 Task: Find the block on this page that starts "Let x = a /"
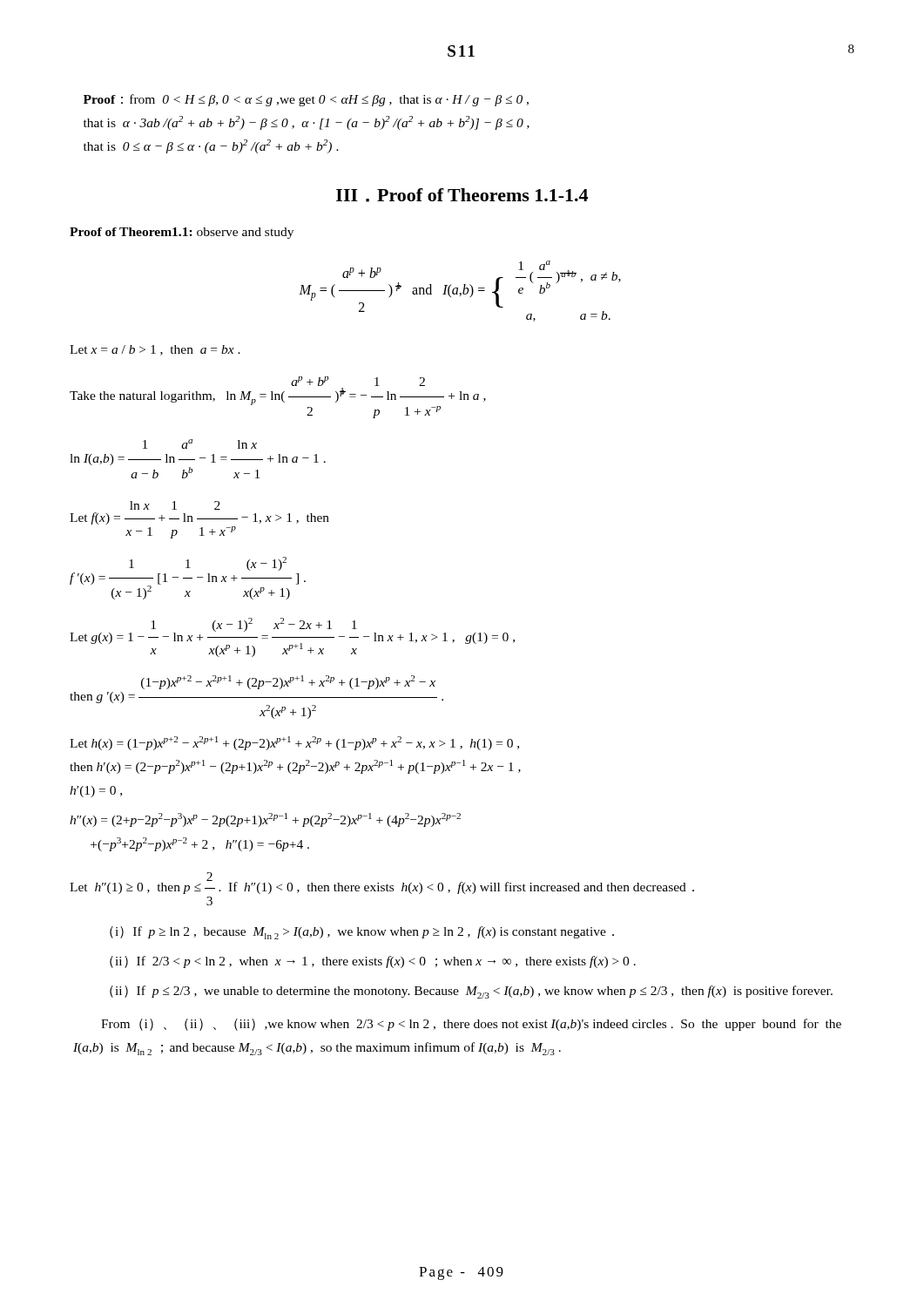(x=155, y=349)
